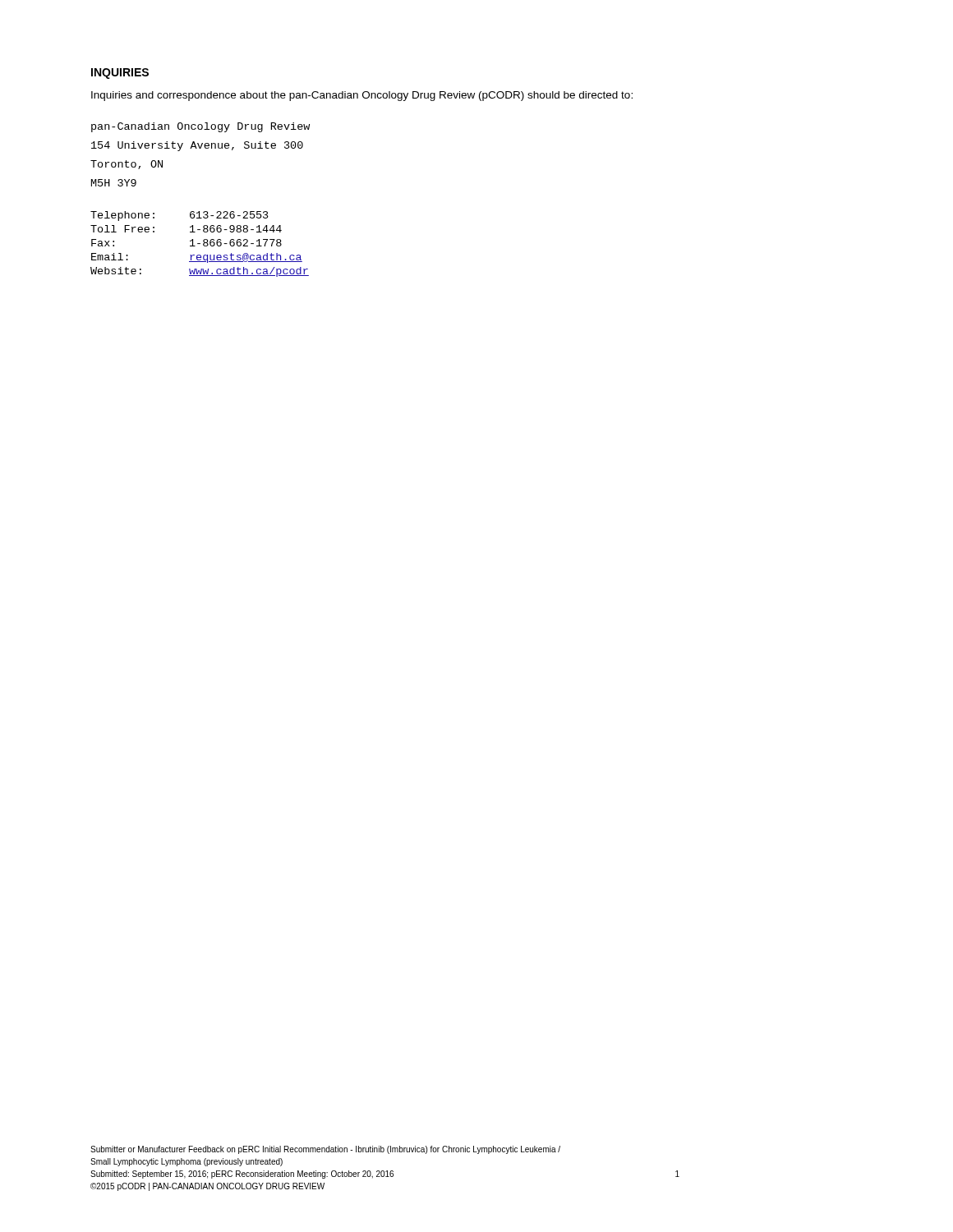Navigate to the passage starting "pan-Canadian Oncology Drug Review 154 University Avenue,"
The width and height of the screenshot is (953, 1232).
tap(200, 155)
